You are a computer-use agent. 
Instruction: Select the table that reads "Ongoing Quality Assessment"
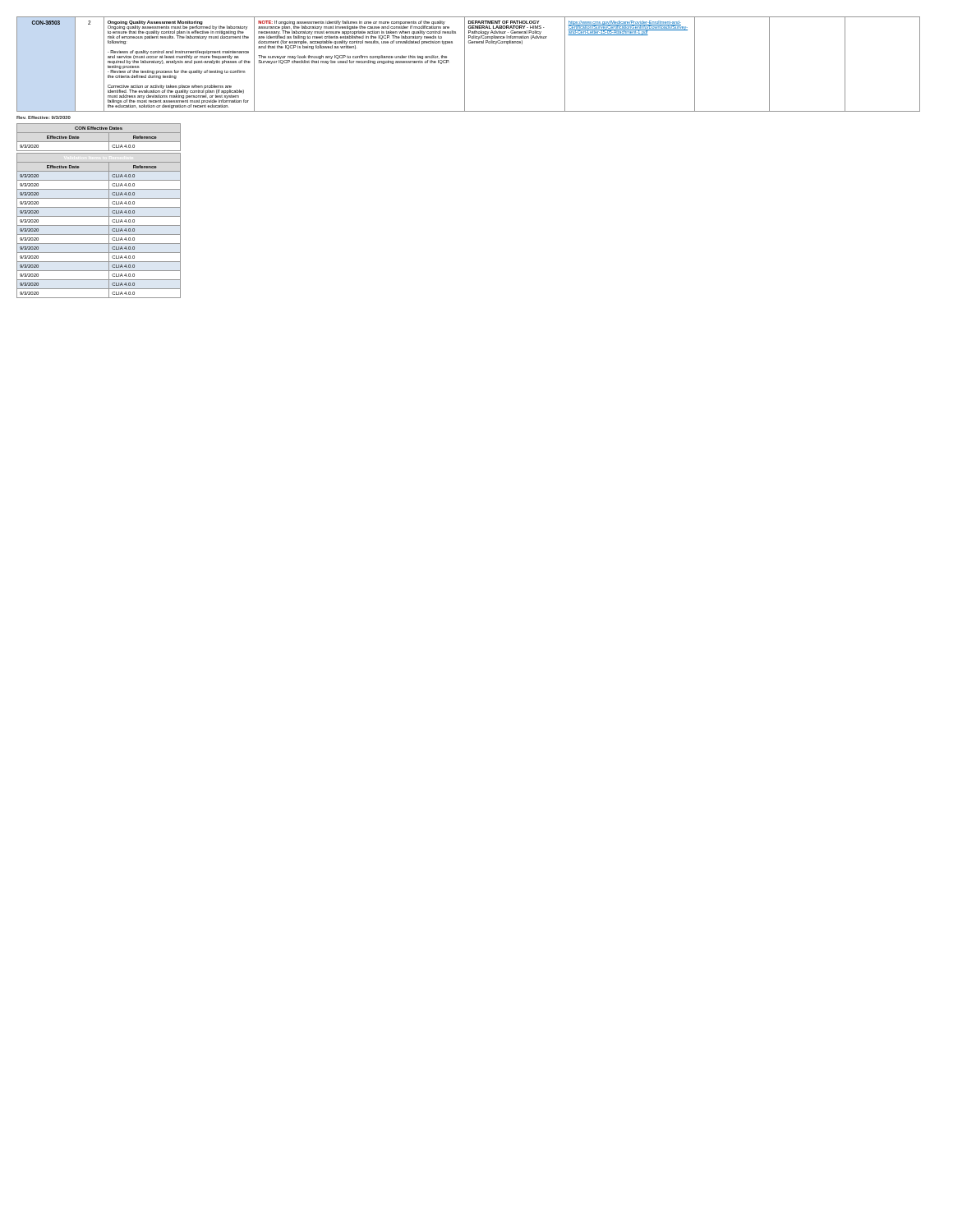[468, 64]
